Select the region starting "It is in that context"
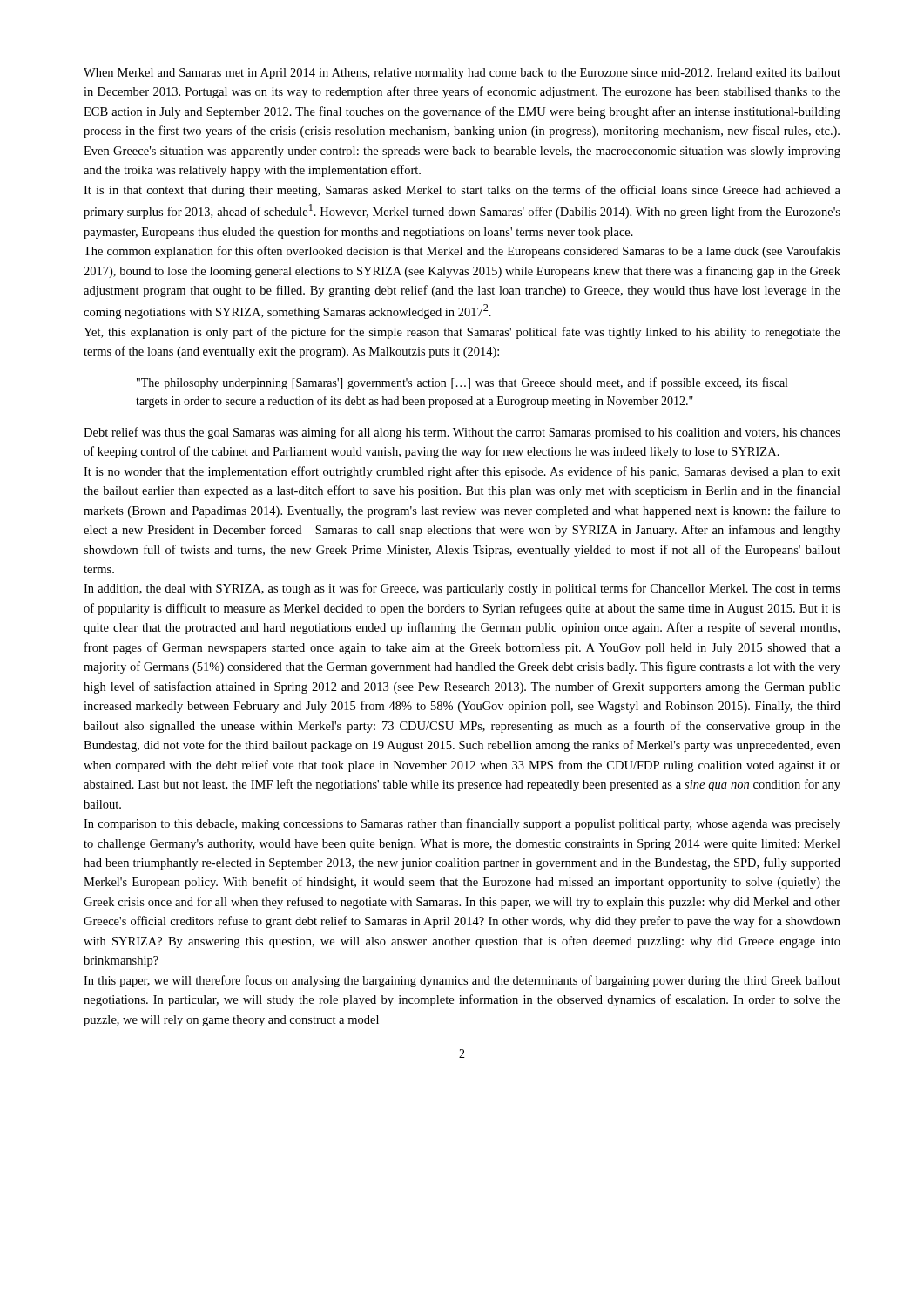Viewport: 924px width, 1307px height. pos(462,211)
